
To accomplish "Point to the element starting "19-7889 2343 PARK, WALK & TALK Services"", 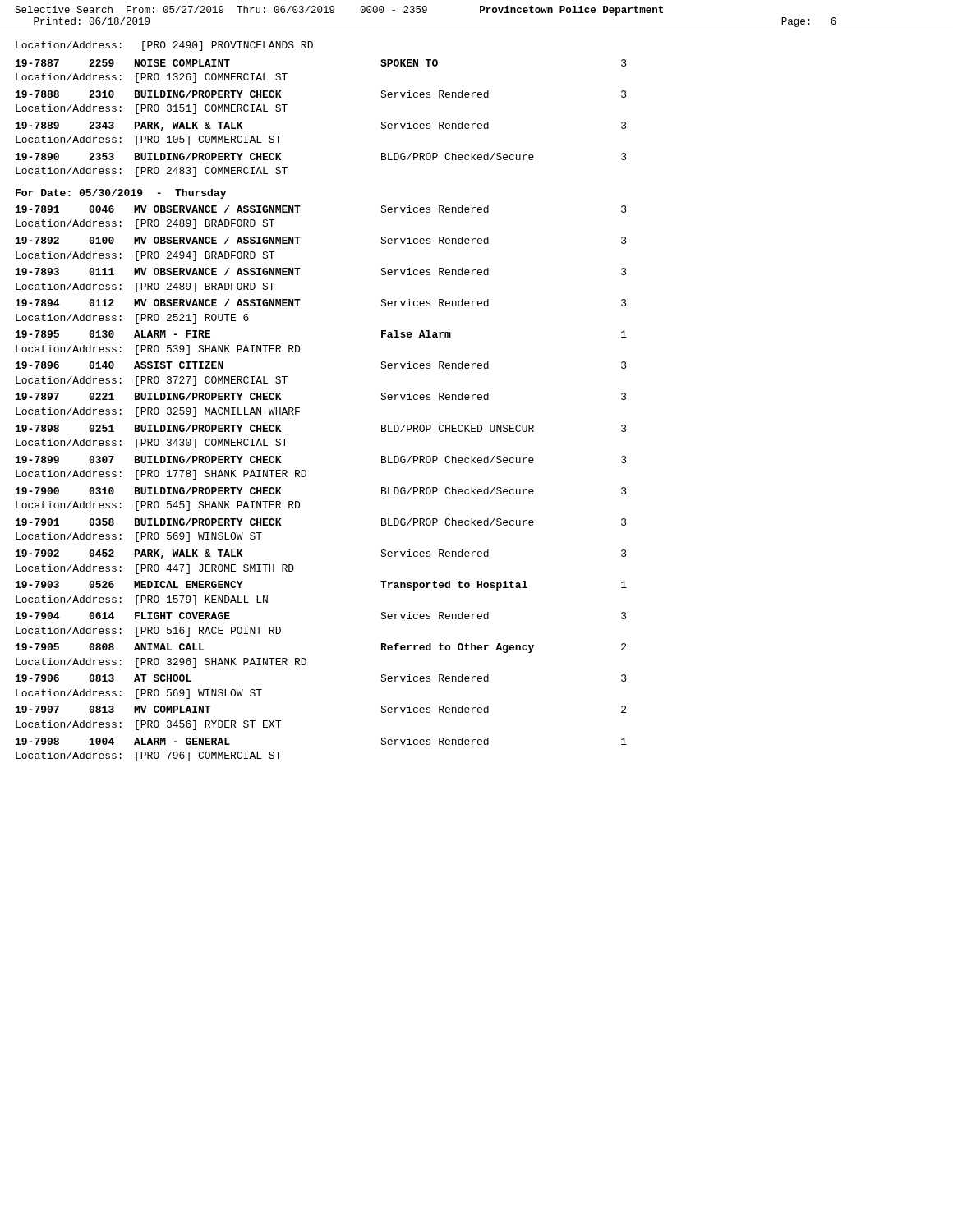I will tap(476, 133).
